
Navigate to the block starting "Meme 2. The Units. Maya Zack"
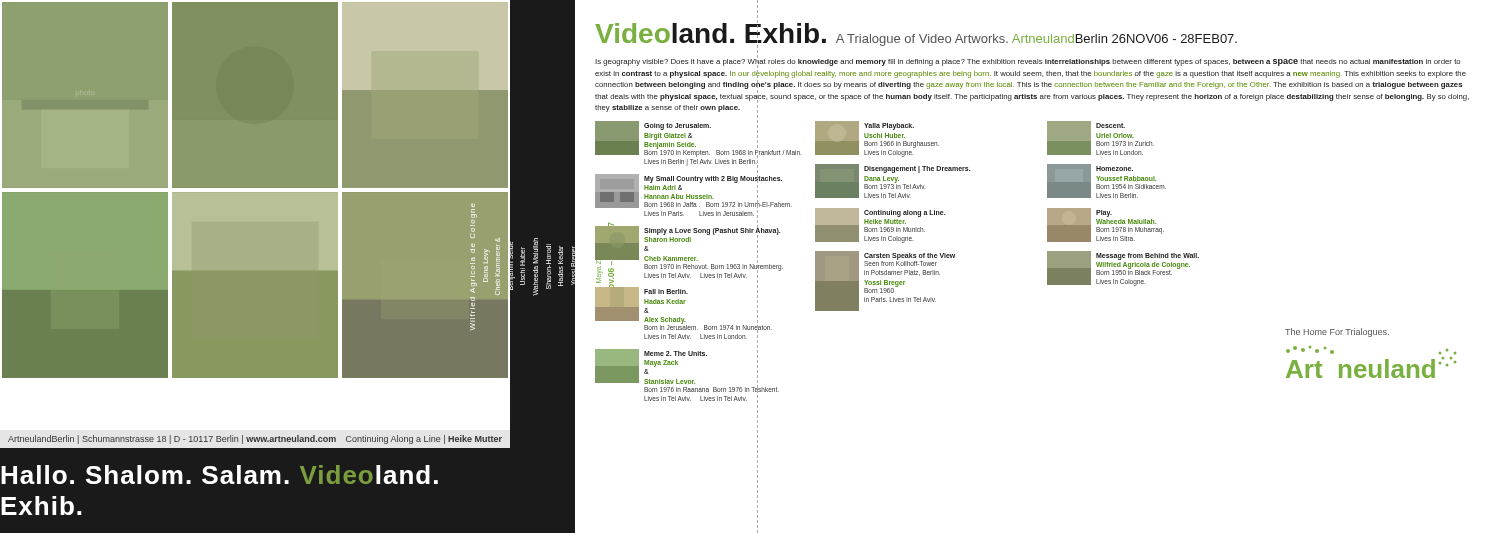703,376
